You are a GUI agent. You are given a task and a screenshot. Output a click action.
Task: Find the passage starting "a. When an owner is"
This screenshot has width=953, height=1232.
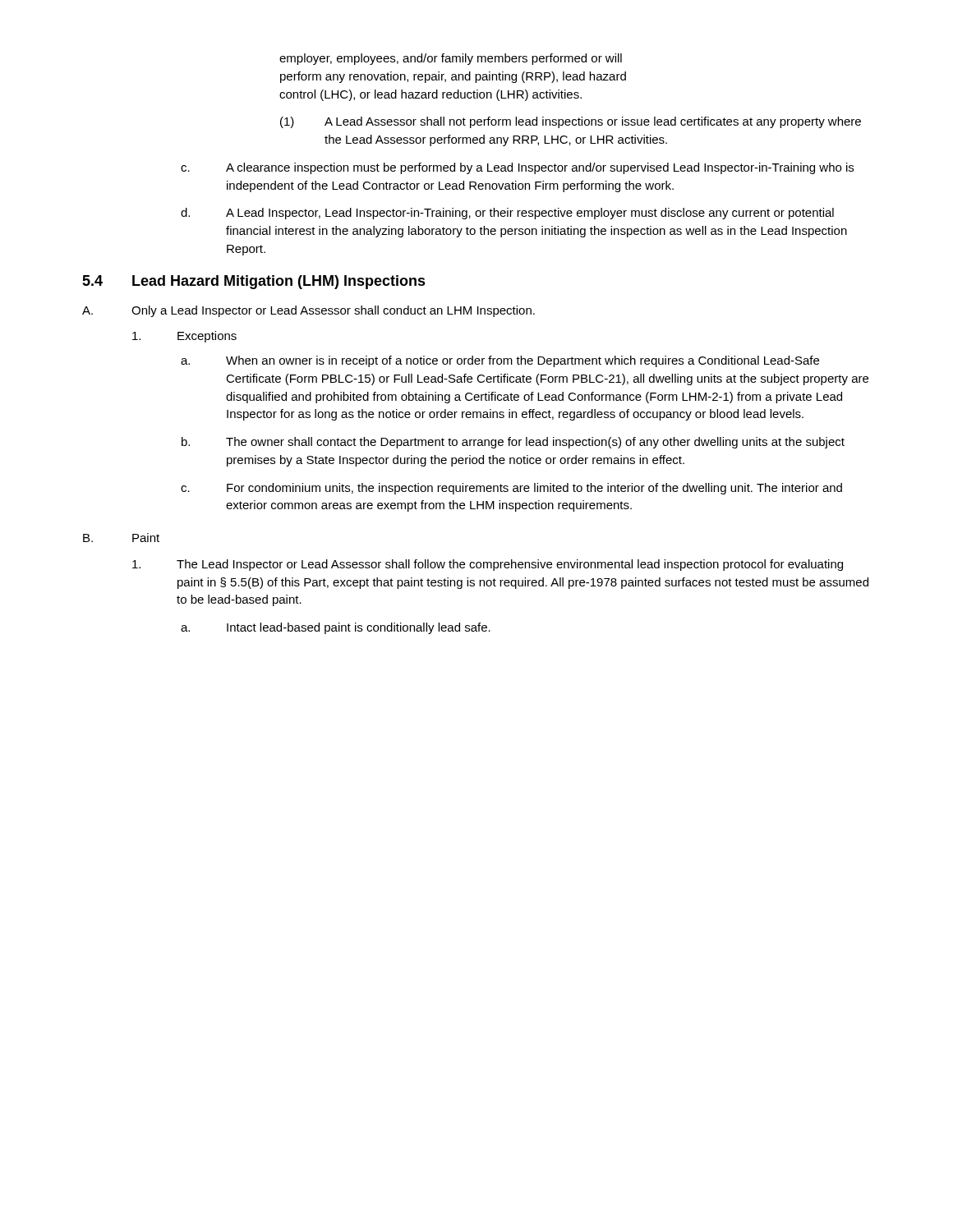[x=526, y=387]
